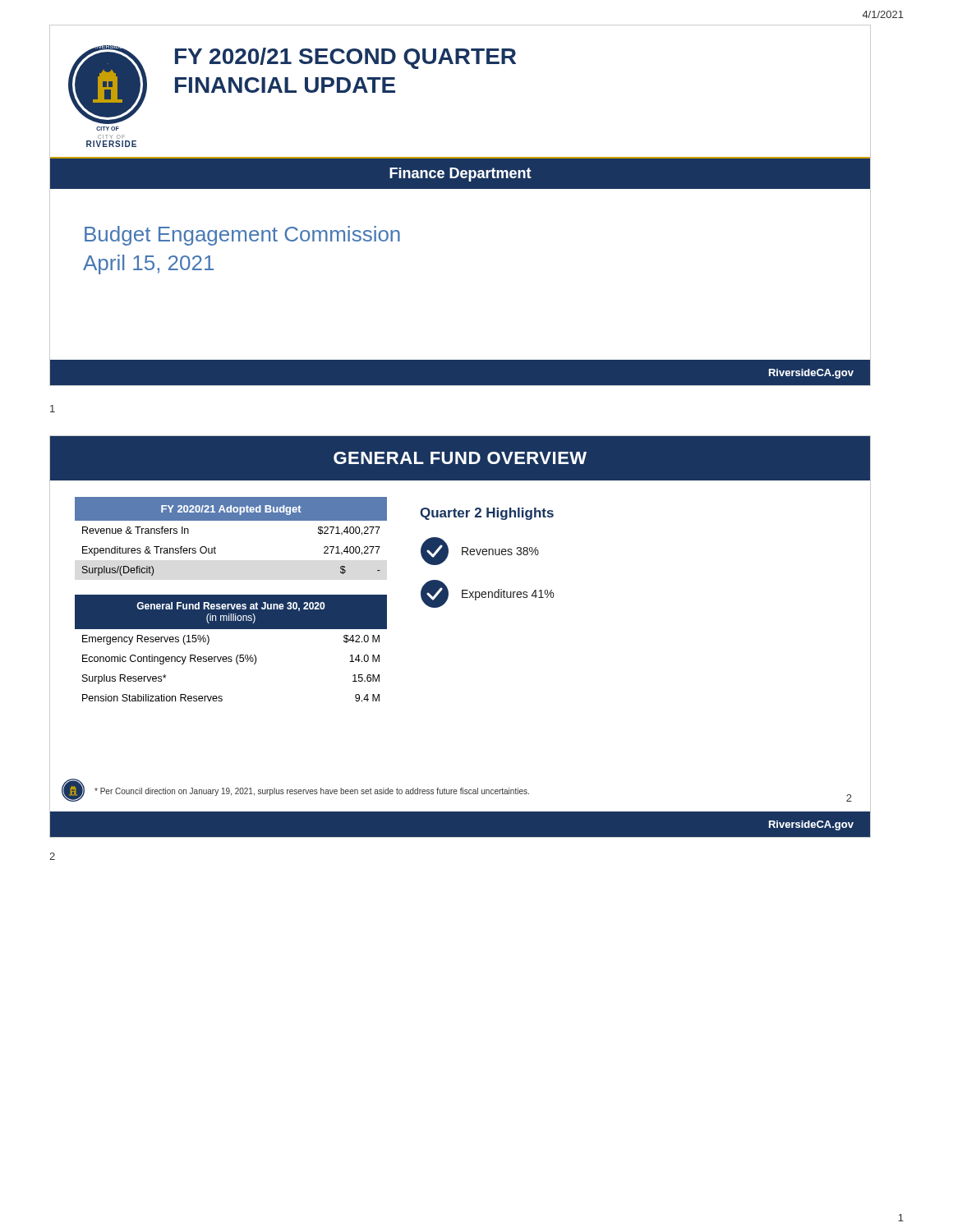Point to "April 15, 2021"
This screenshot has height=1232, width=953.
point(149,263)
